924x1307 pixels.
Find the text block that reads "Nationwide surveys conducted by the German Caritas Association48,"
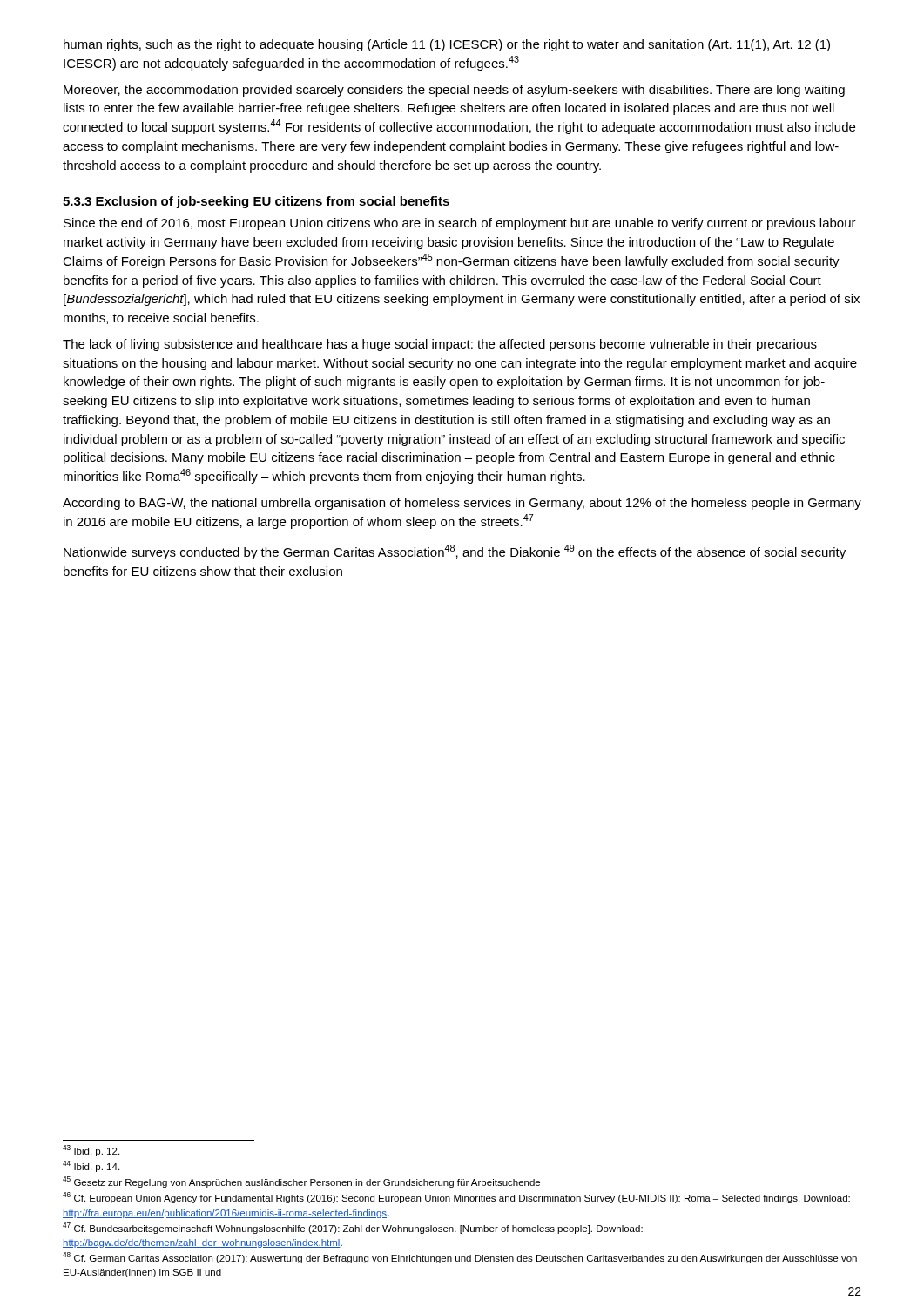pyautogui.click(x=454, y=561)
